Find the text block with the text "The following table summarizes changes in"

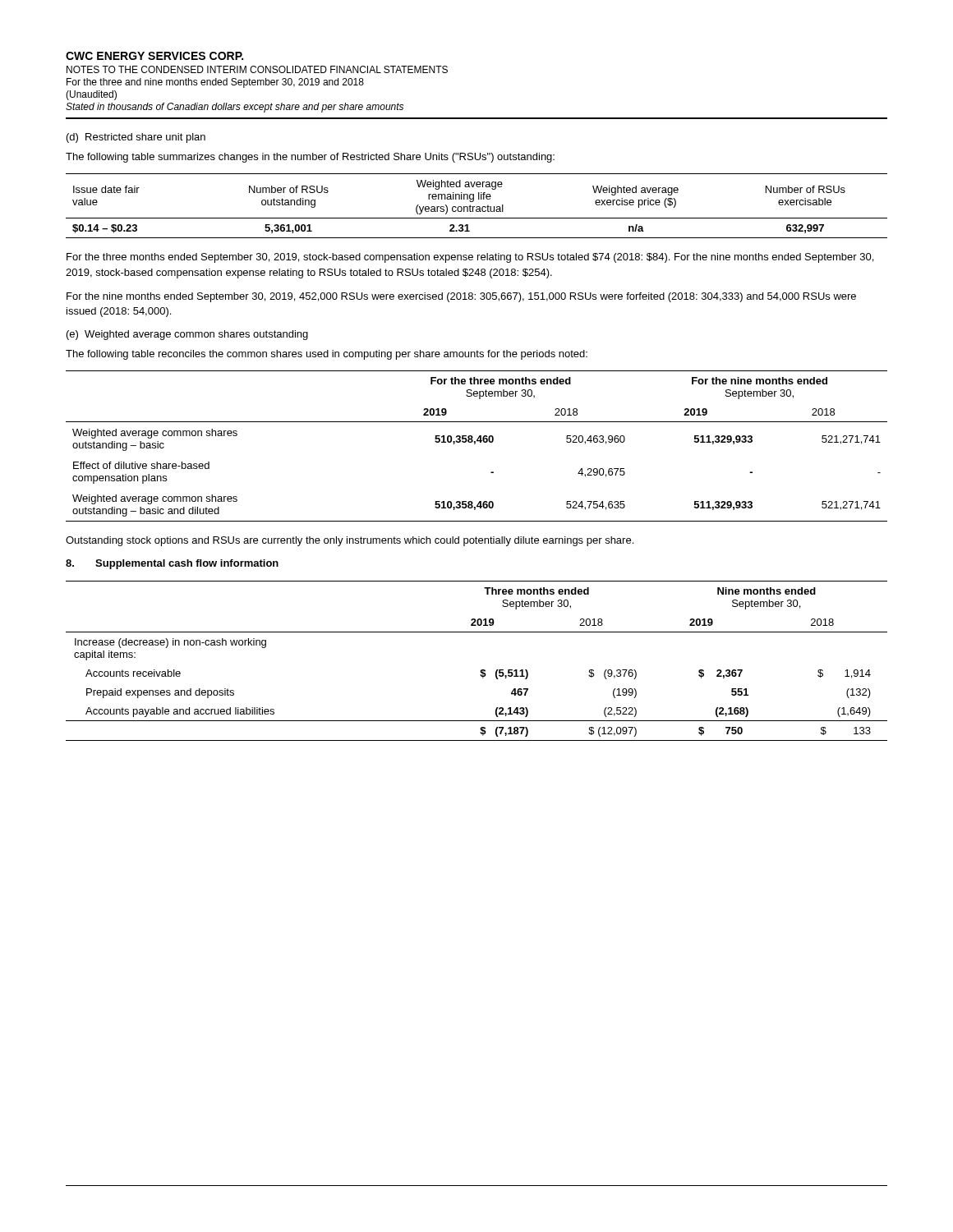tap(311, 156)
